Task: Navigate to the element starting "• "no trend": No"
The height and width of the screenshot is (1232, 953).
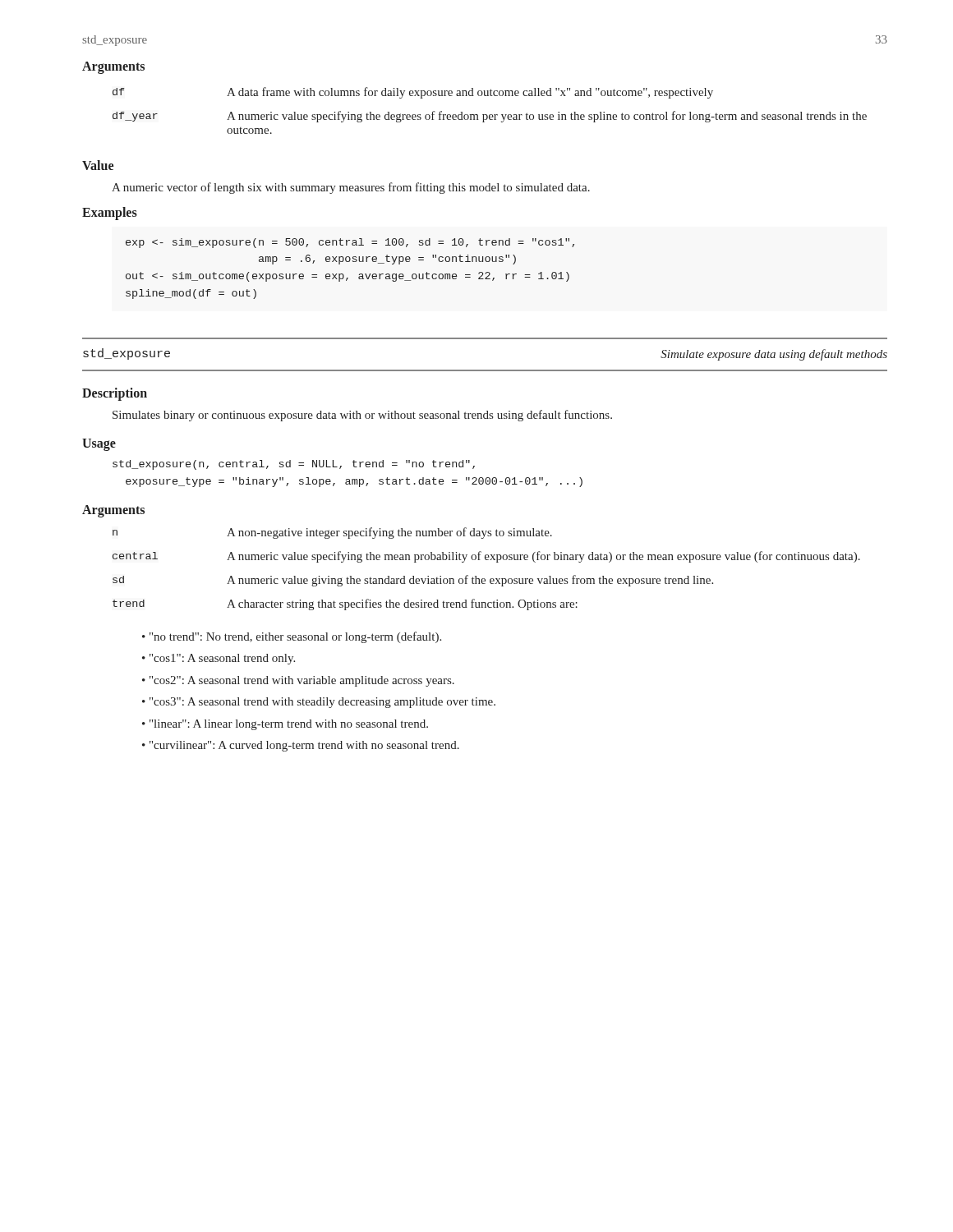Action: click(x=292, y=636)
